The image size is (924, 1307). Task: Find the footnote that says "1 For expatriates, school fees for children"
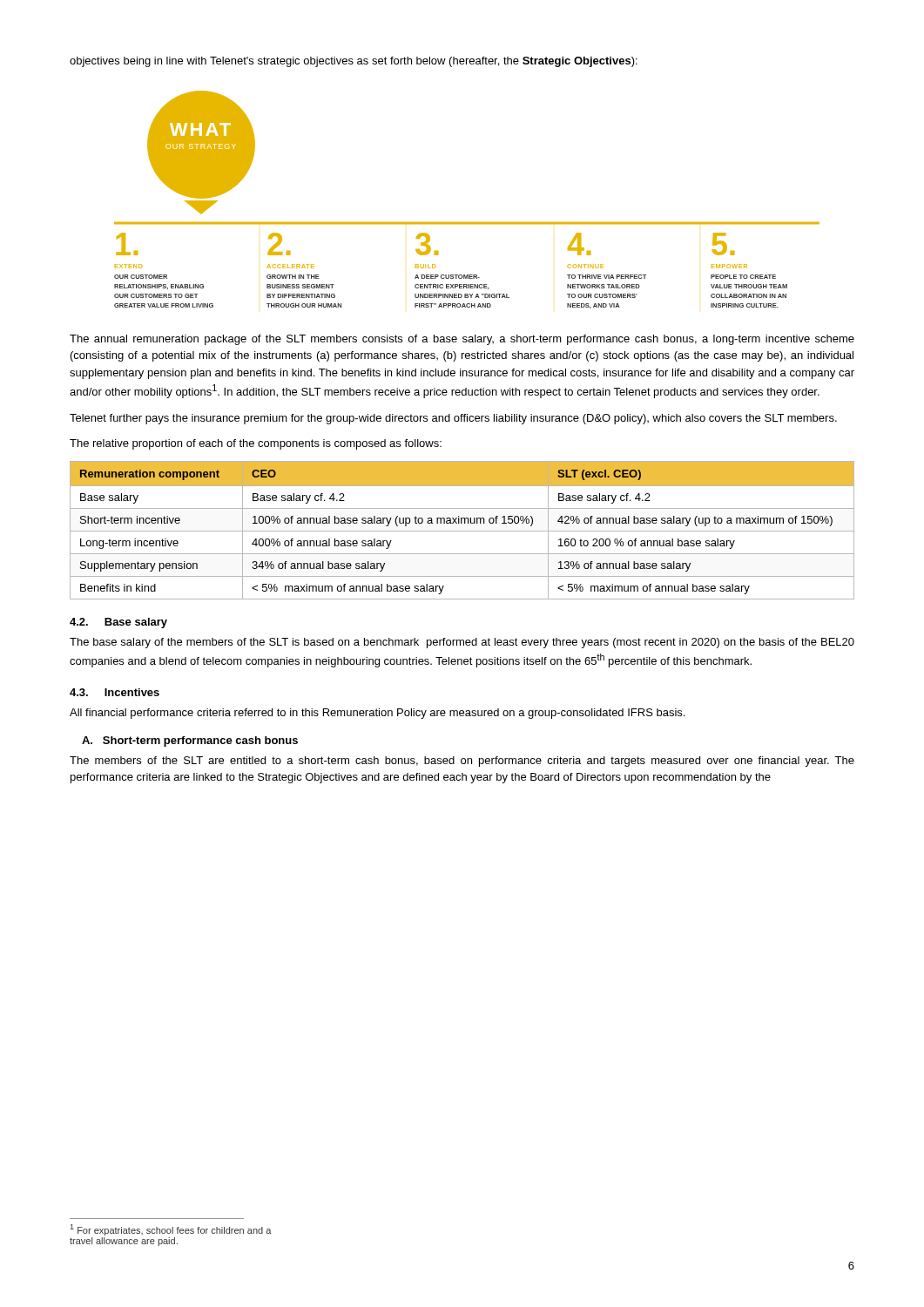pos(170,1234)
